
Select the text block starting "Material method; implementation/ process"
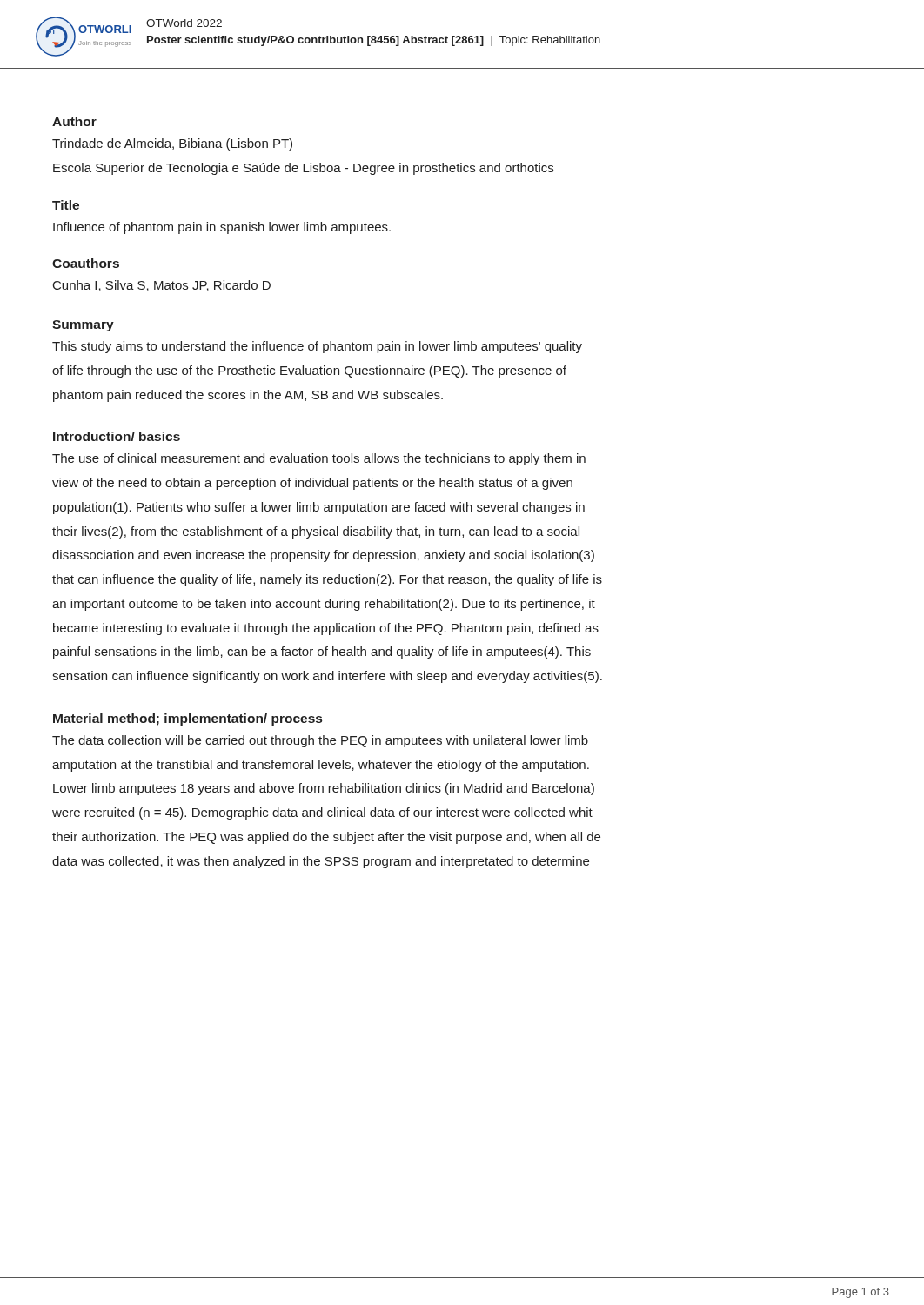187,718
